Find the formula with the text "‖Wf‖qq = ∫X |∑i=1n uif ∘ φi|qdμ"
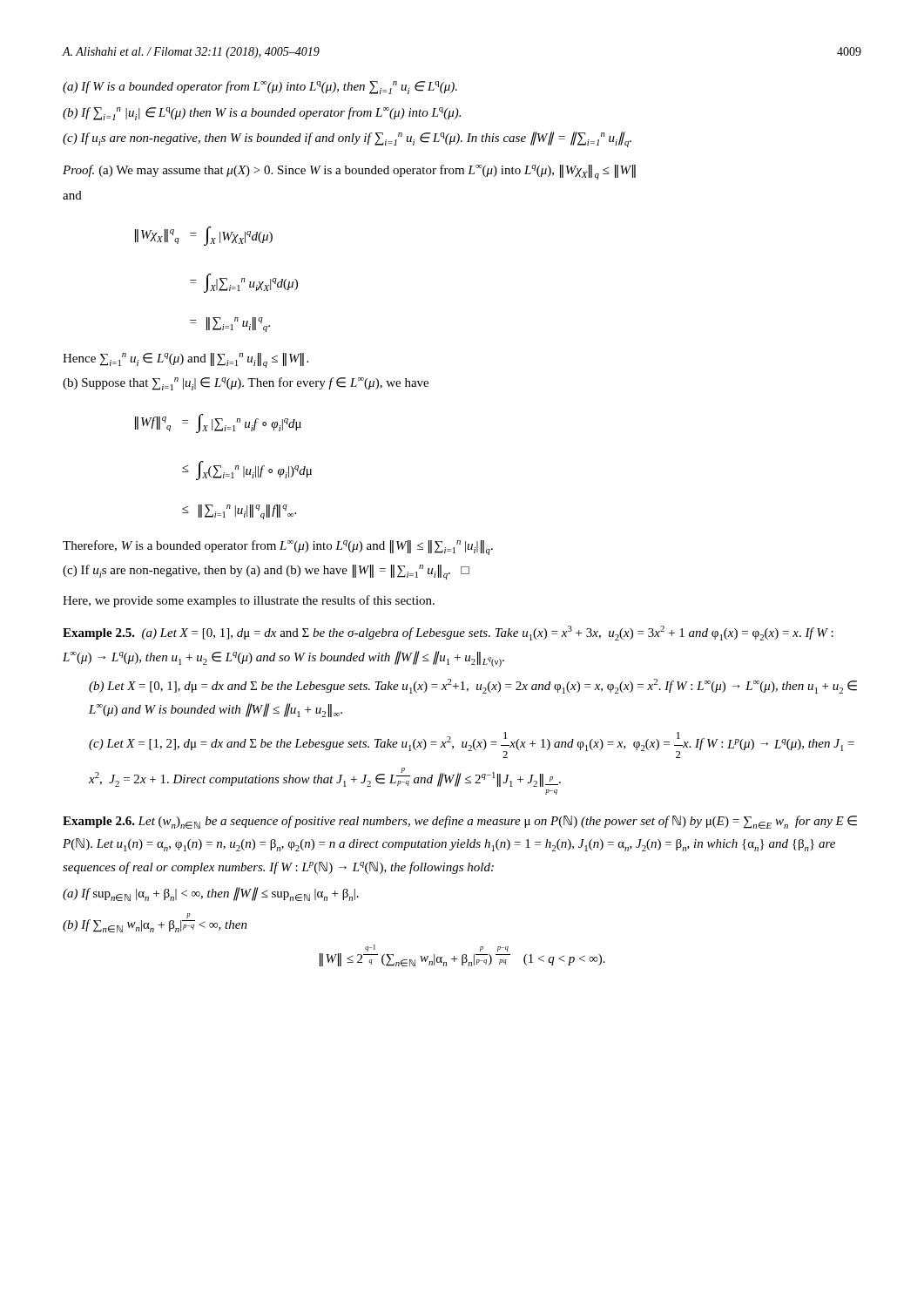Image resolution: width=924 pixels, height=1307 pixels. 223,462
